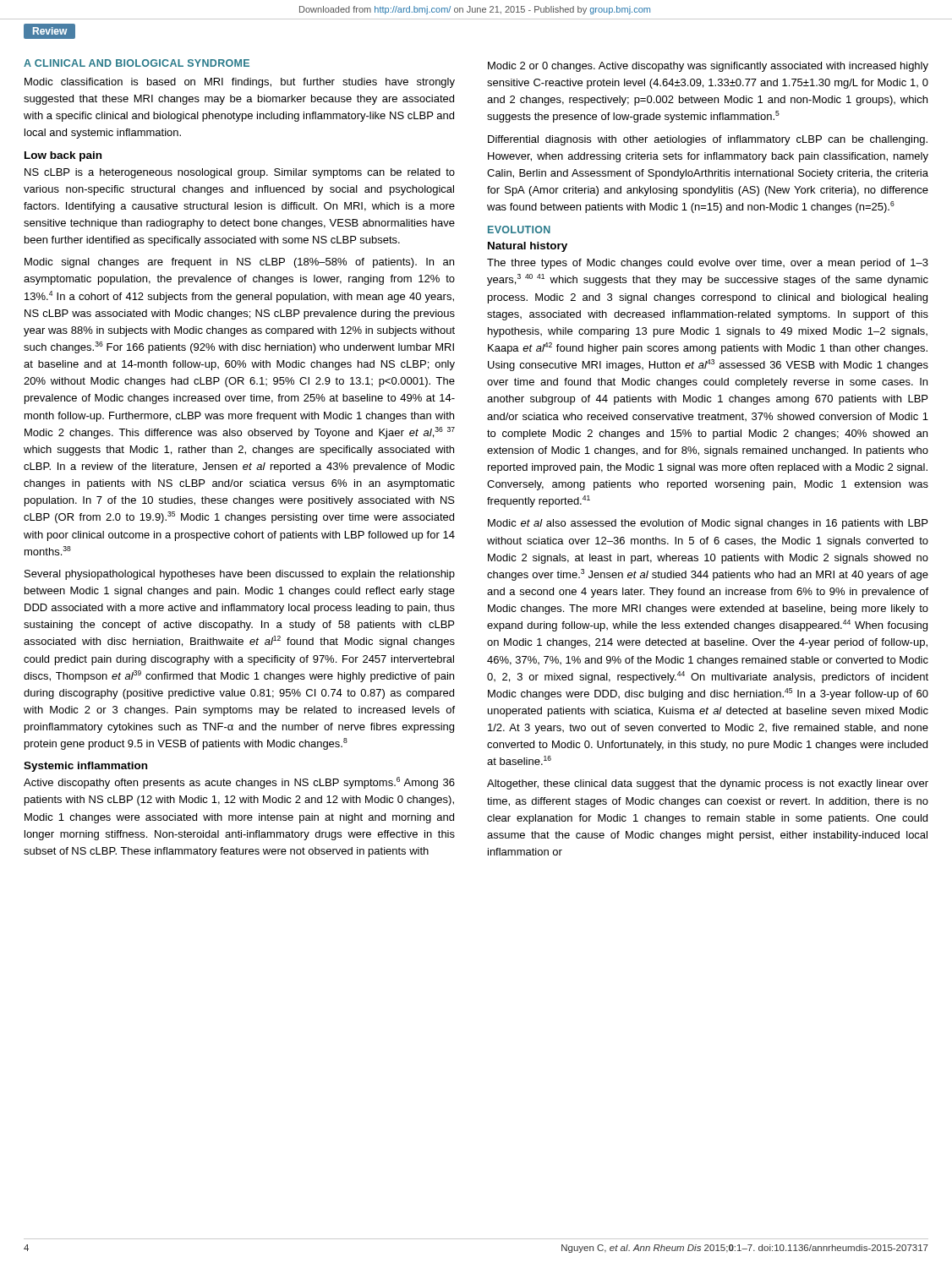
Task: Locate the text block containing "Differential diagnosis with other aetiologies"
Action: coord(708,173)
